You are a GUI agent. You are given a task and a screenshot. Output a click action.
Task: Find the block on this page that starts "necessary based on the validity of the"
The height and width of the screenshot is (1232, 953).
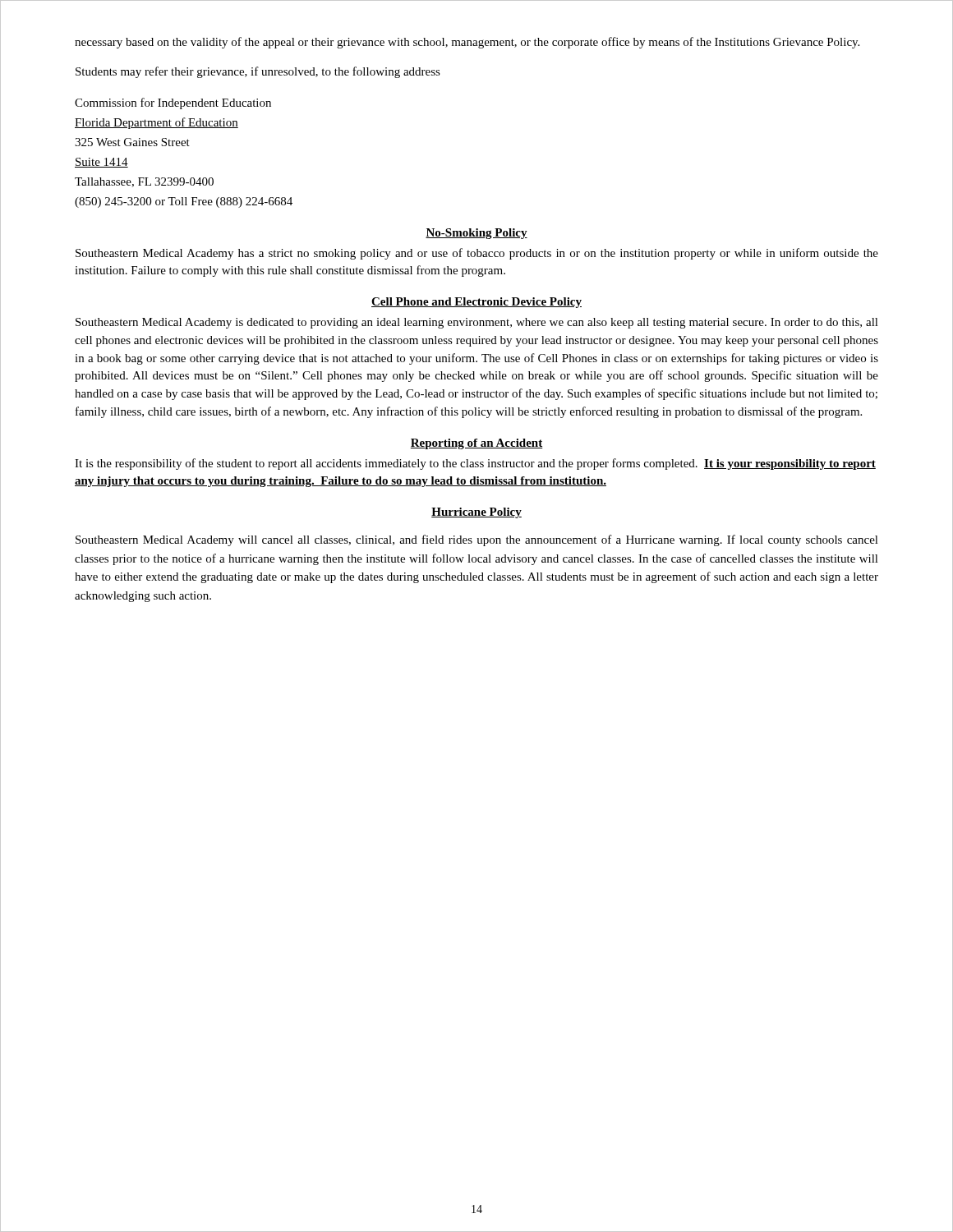tap(468, 42)
